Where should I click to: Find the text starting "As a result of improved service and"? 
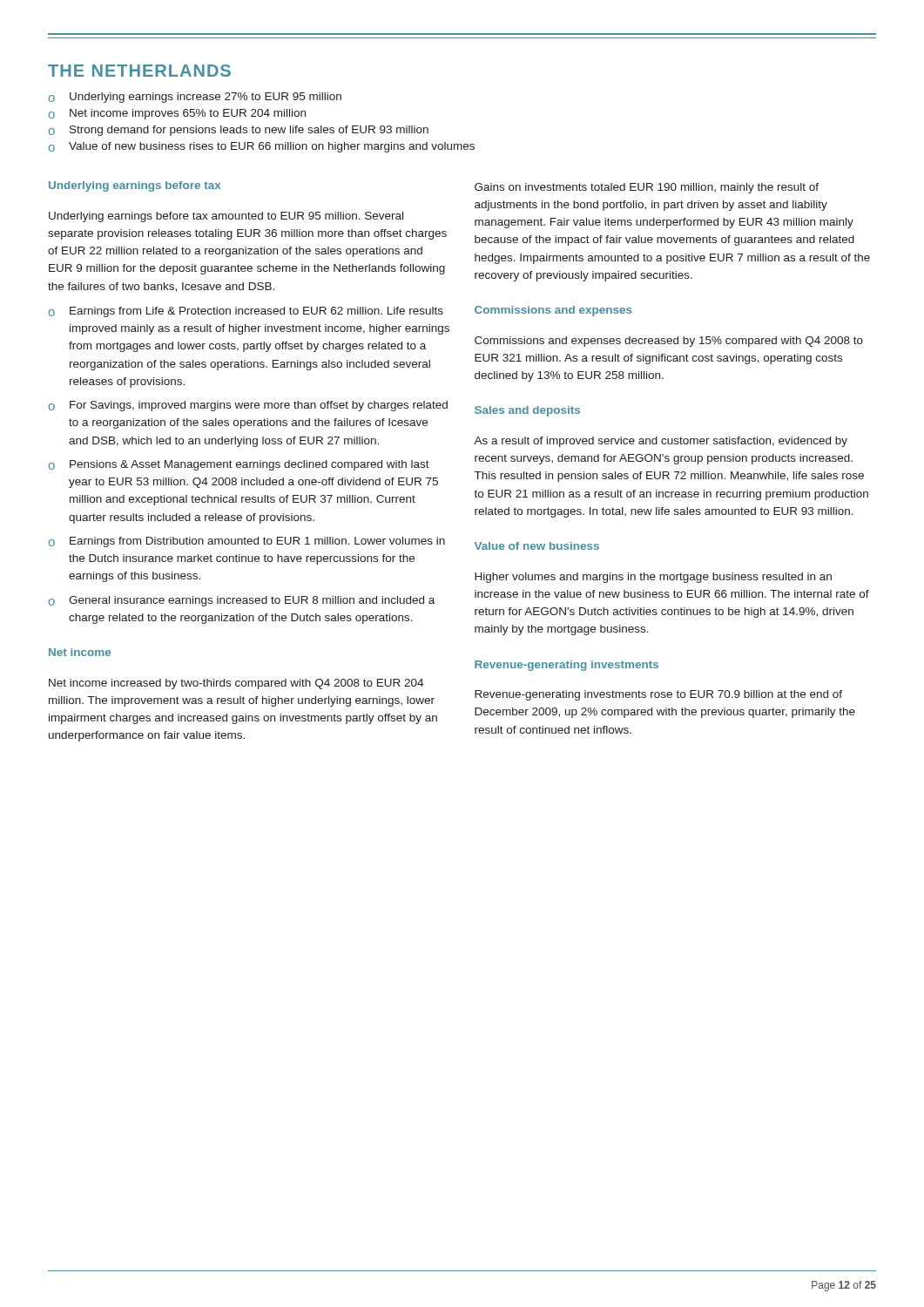pos(675,476)
